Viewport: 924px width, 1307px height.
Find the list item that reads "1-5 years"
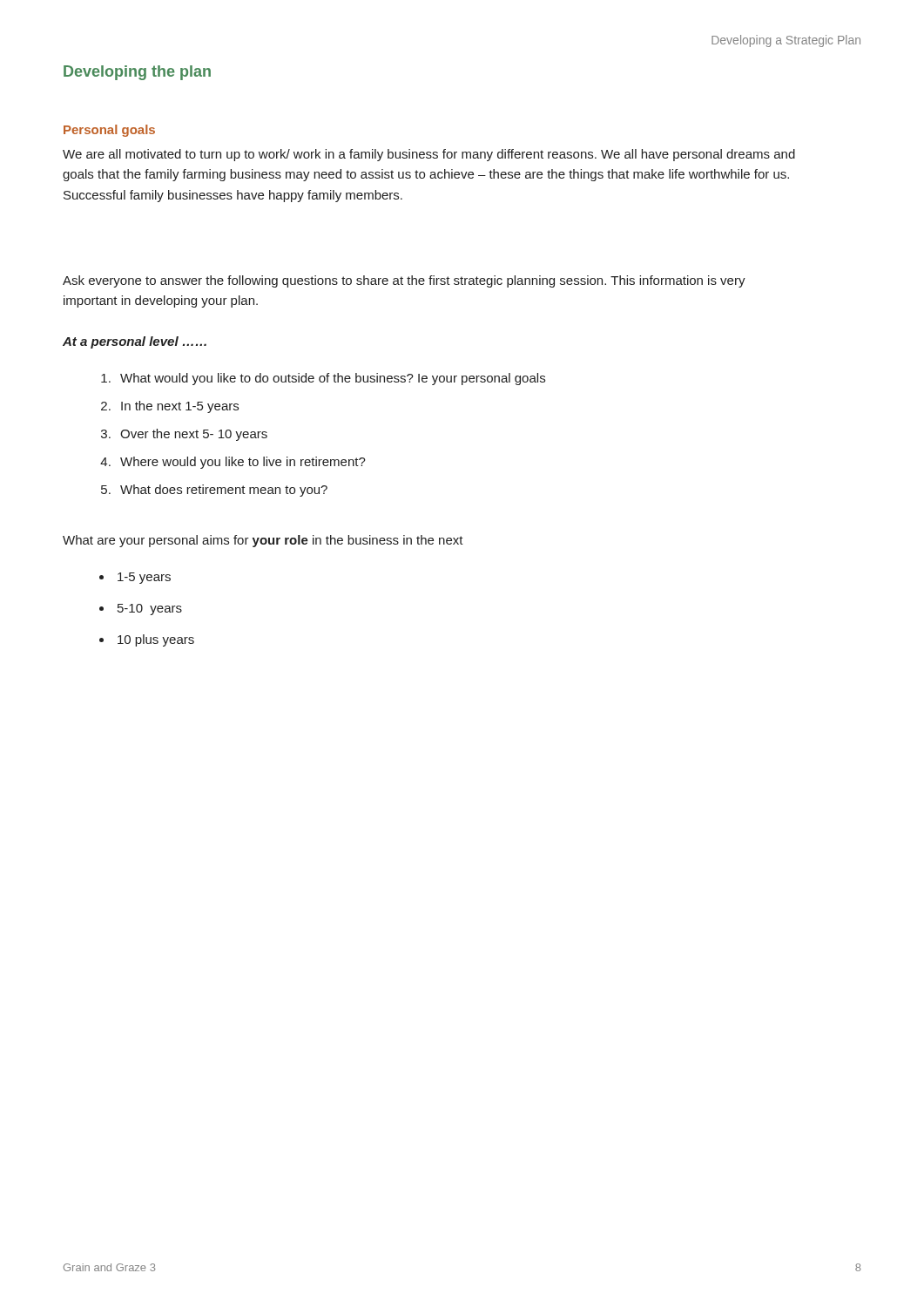pos(135,578)
